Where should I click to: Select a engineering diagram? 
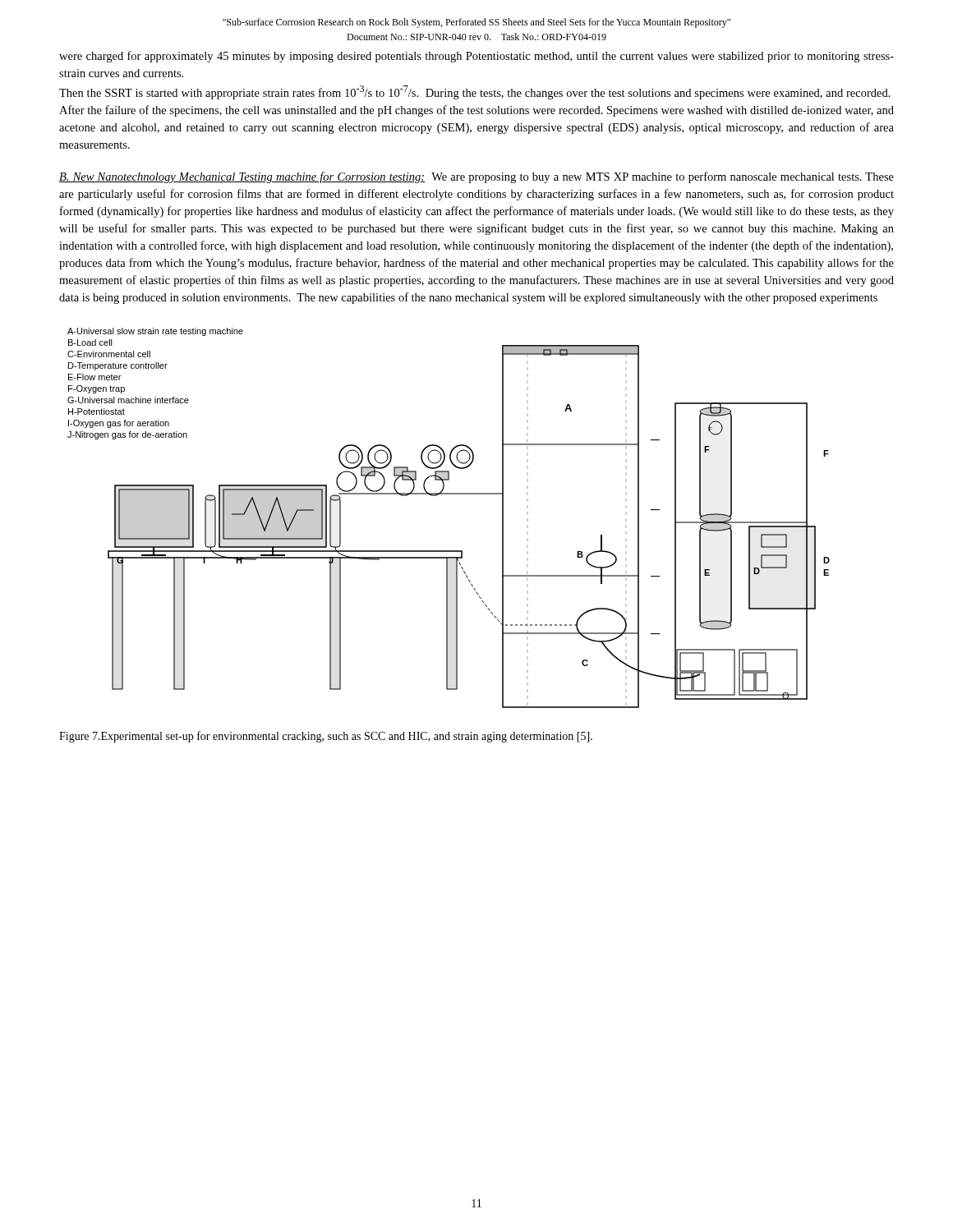click(x=476, y=522)
